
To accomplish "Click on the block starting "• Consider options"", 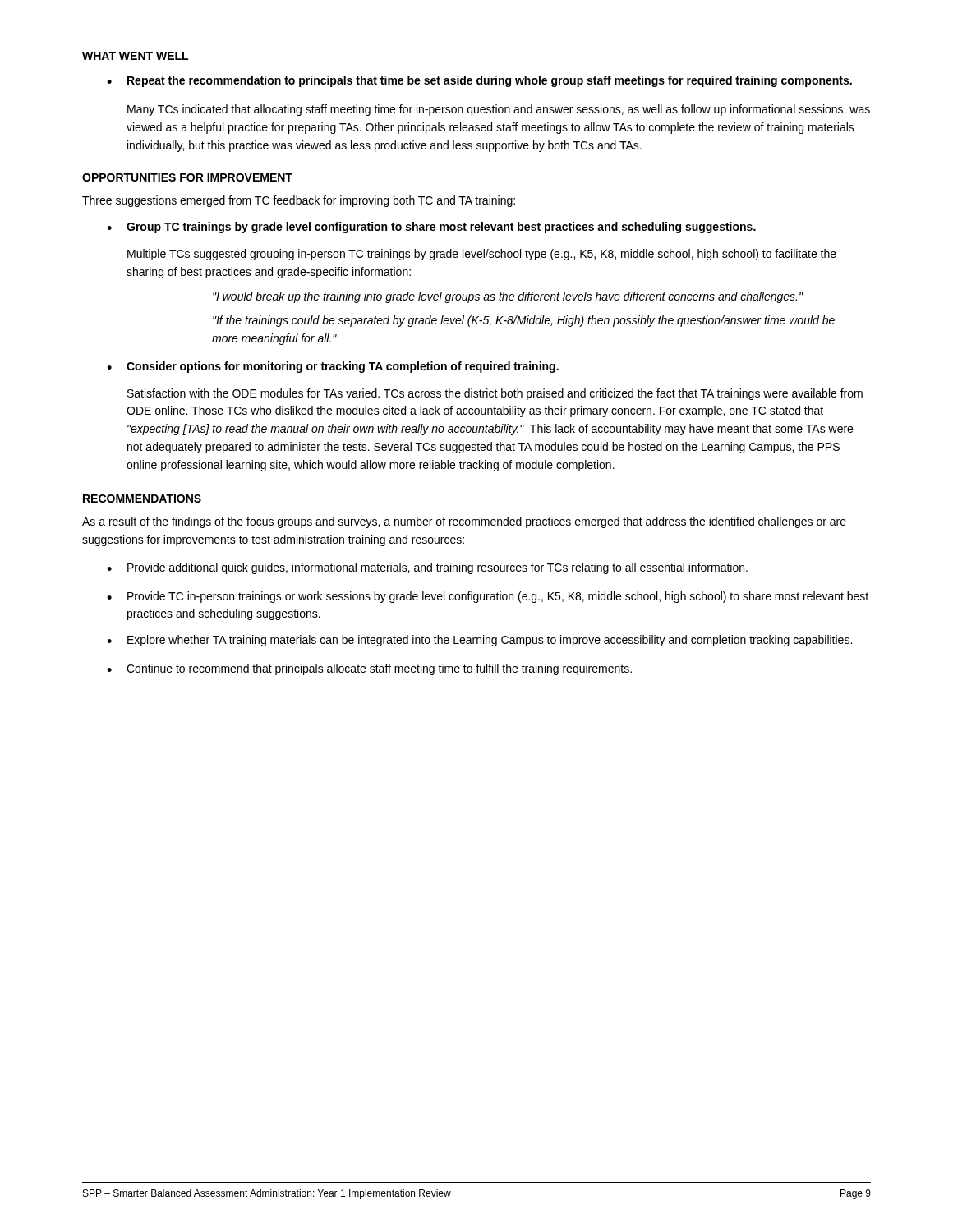I will pyautogui.click(x=489, y=368).
